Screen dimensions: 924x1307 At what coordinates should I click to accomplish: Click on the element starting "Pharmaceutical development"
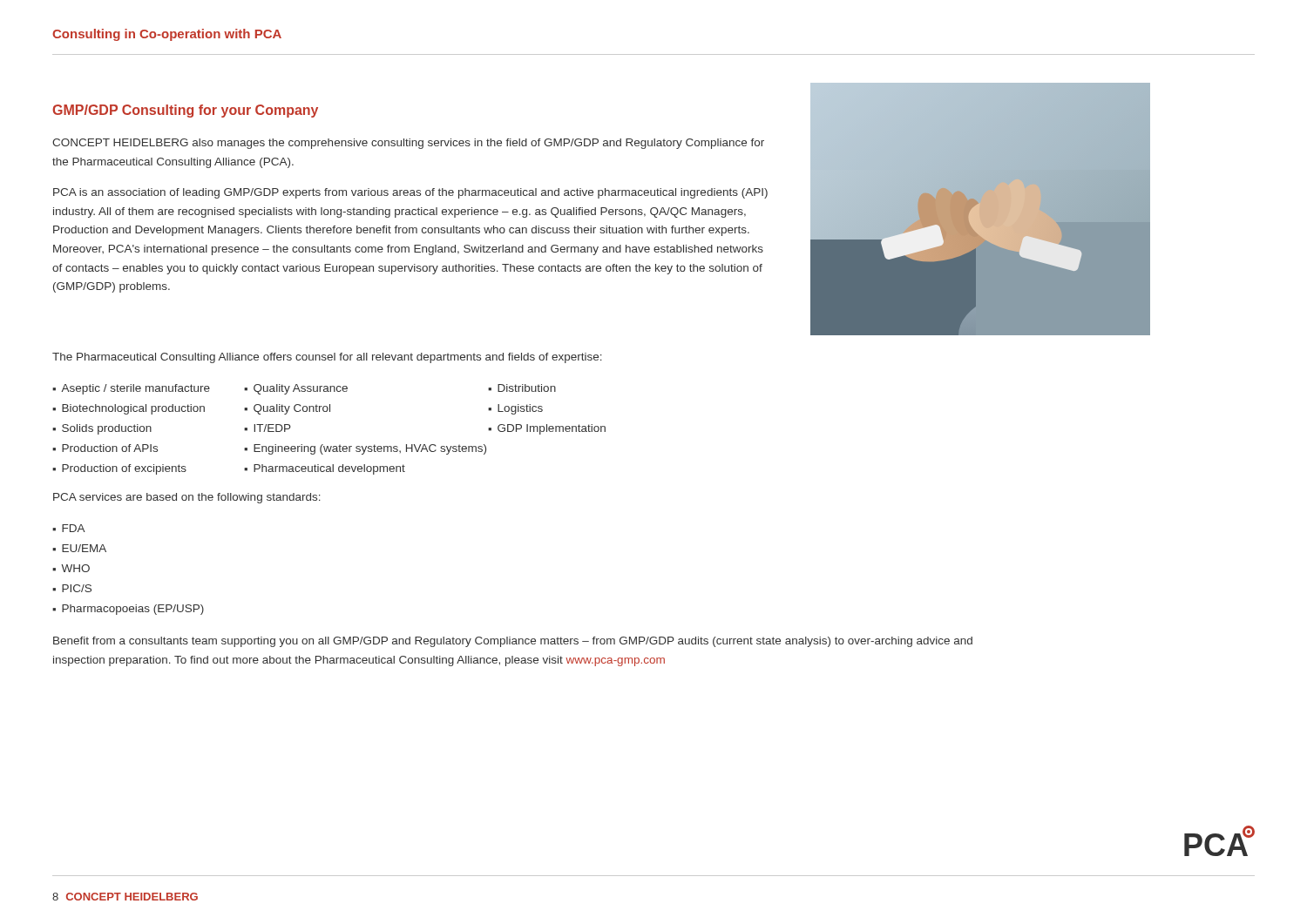click(329, 468)
